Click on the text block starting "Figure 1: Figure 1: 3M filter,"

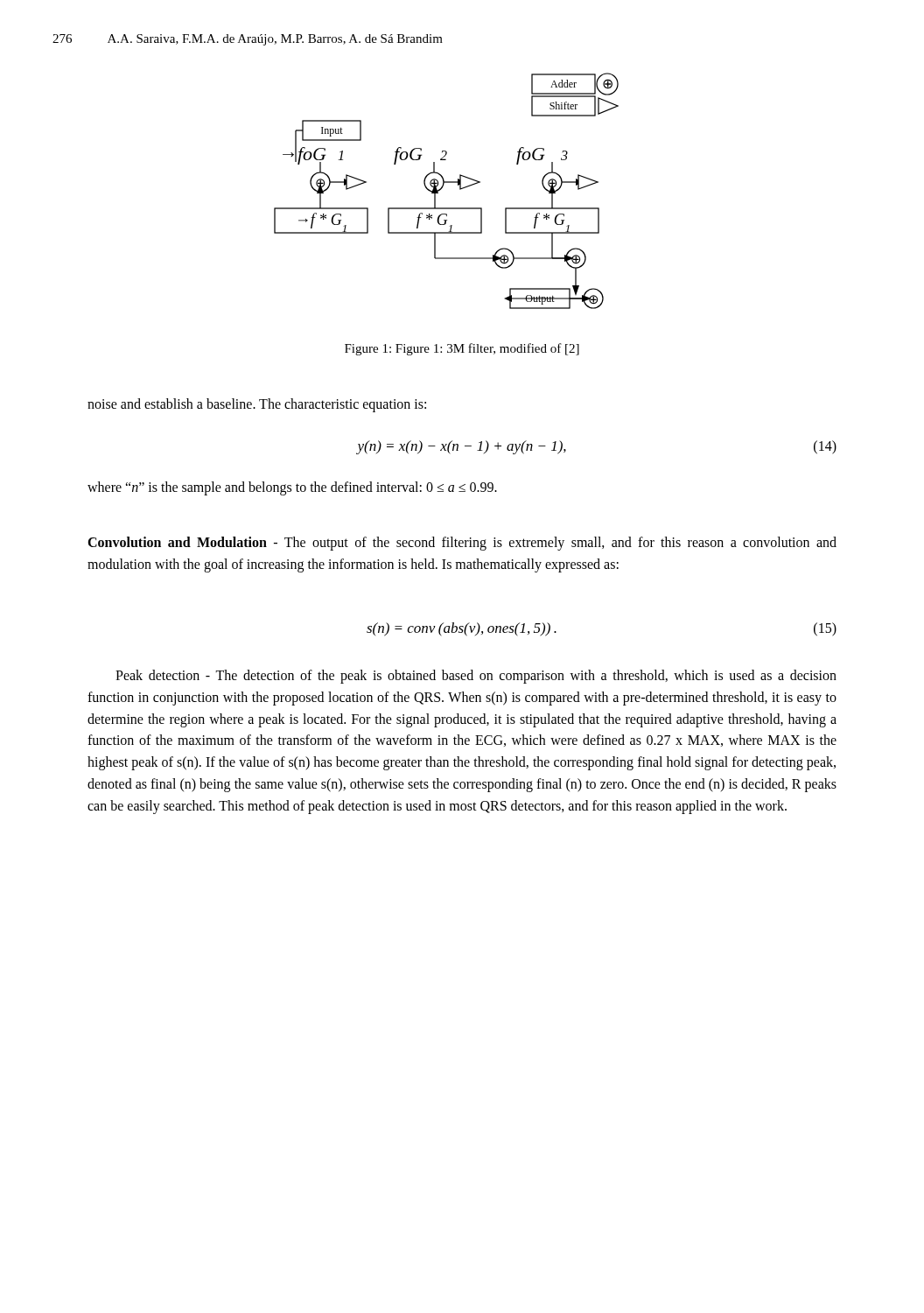click(x=462, y=348)
